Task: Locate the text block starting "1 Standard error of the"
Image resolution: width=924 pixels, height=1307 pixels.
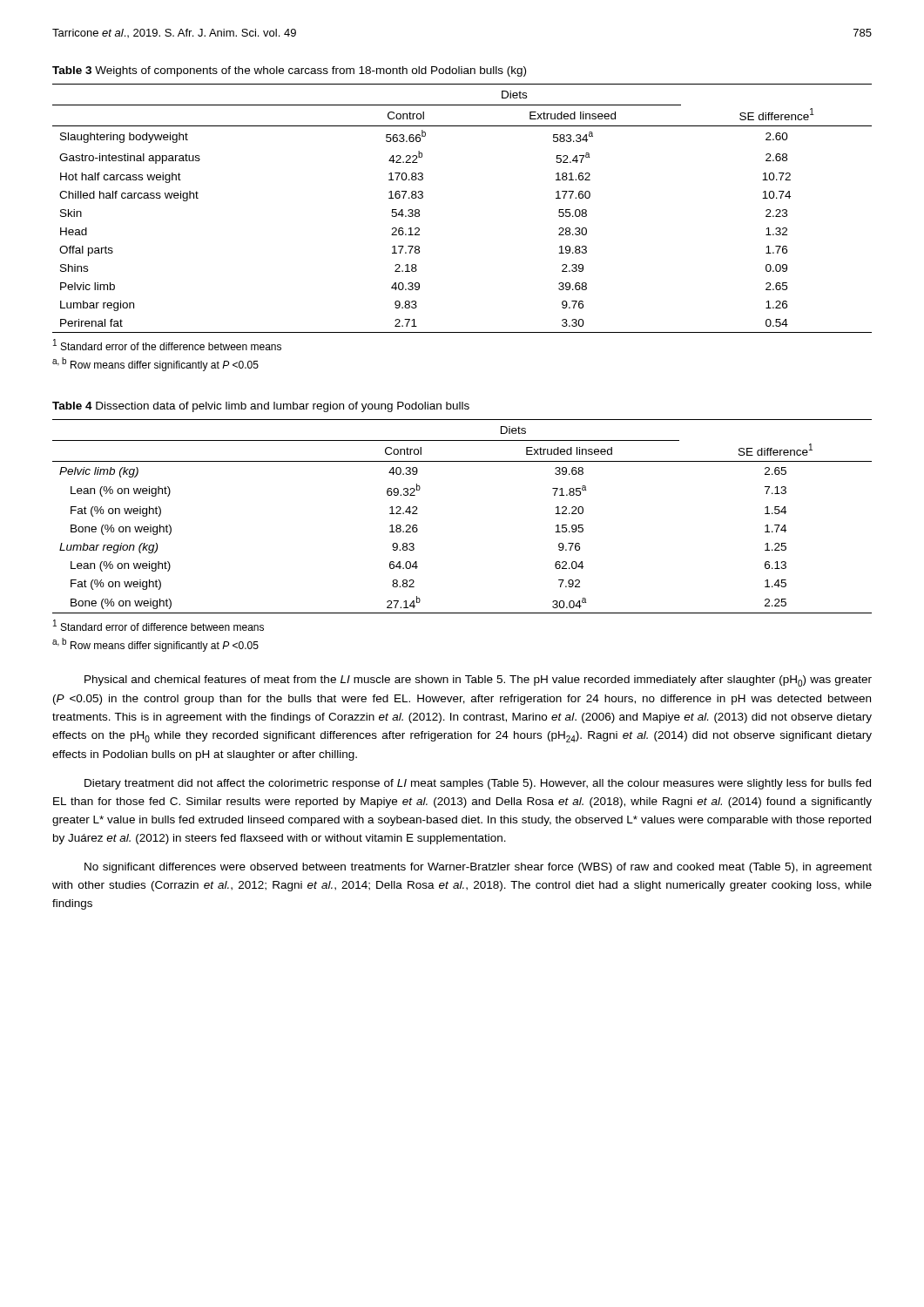Action: (167, 355)
